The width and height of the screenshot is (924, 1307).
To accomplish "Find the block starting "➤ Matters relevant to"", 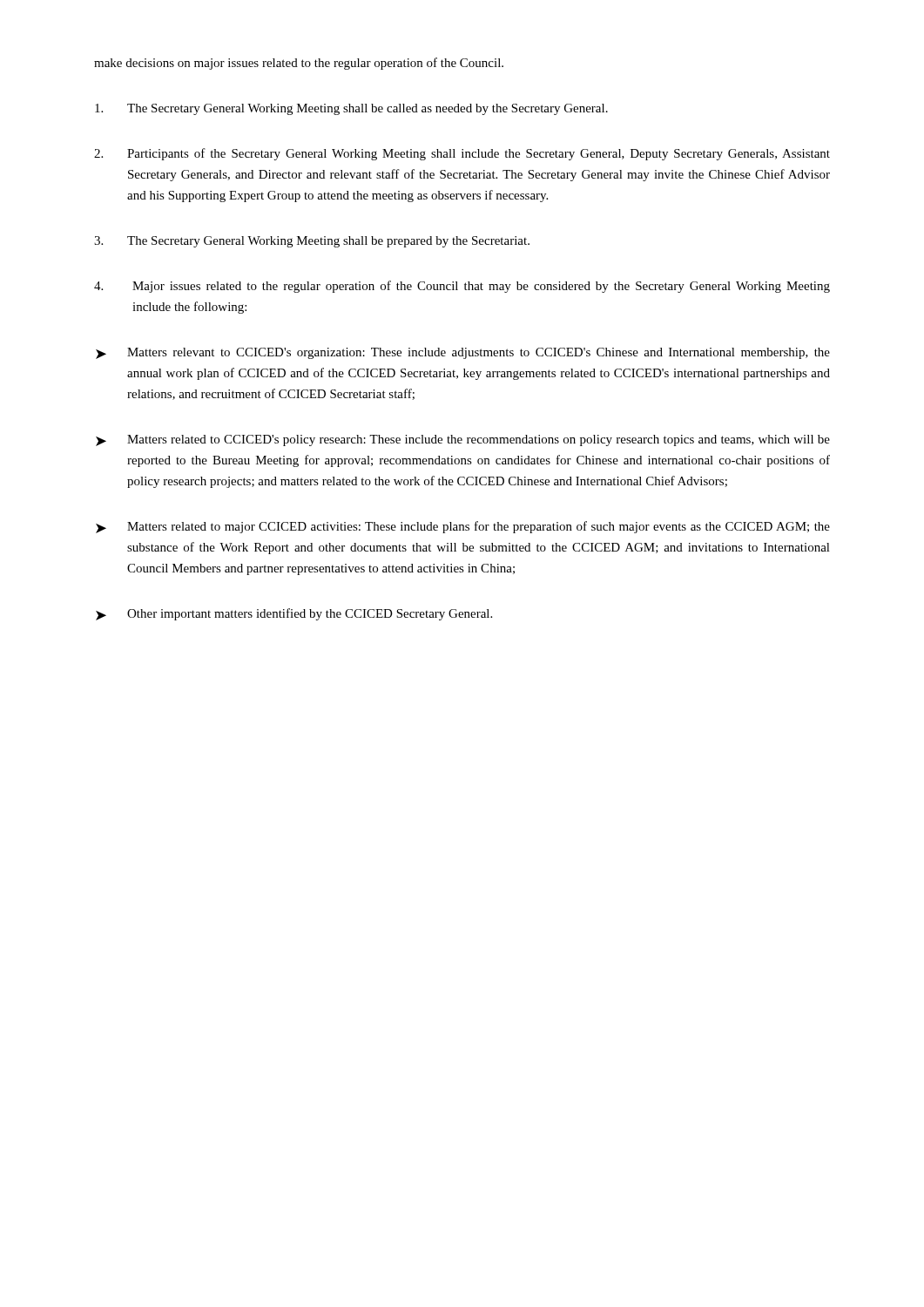I will 462,373.
